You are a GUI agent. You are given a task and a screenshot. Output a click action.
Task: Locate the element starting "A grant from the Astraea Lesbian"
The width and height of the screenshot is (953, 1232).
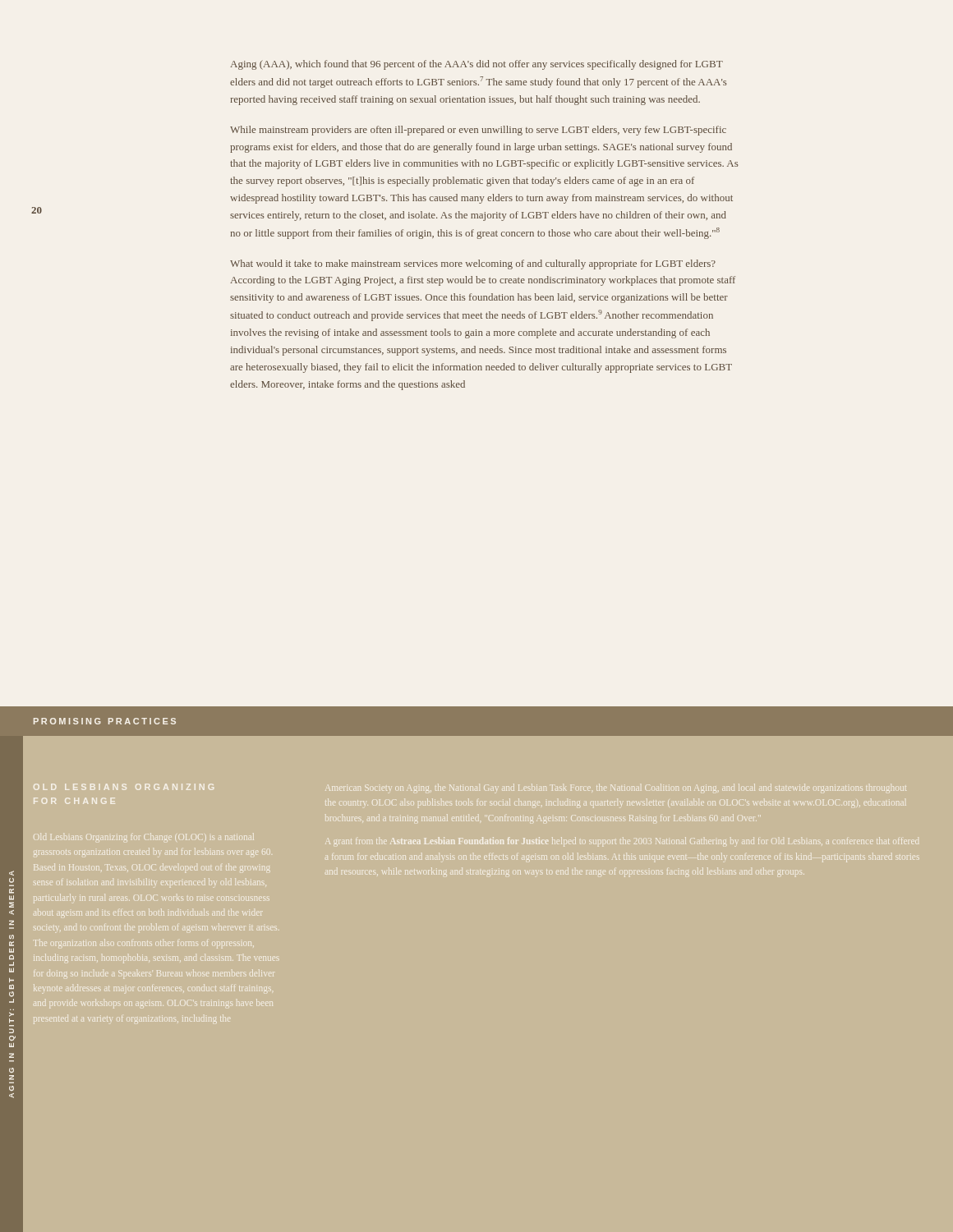point(622,856)
